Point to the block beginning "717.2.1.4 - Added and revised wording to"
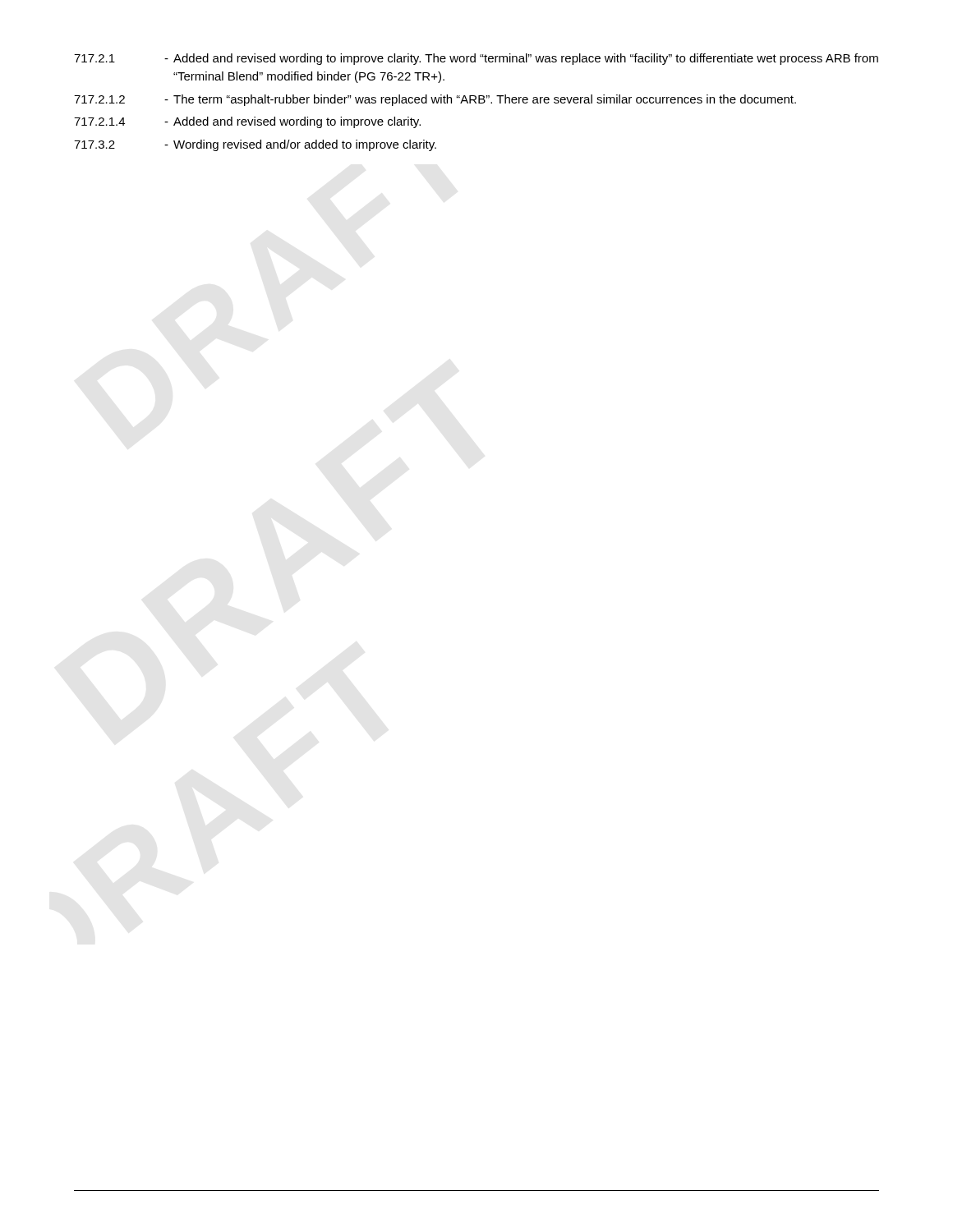This screenshot has width=953, height=1232. click(x=247, y=122)
